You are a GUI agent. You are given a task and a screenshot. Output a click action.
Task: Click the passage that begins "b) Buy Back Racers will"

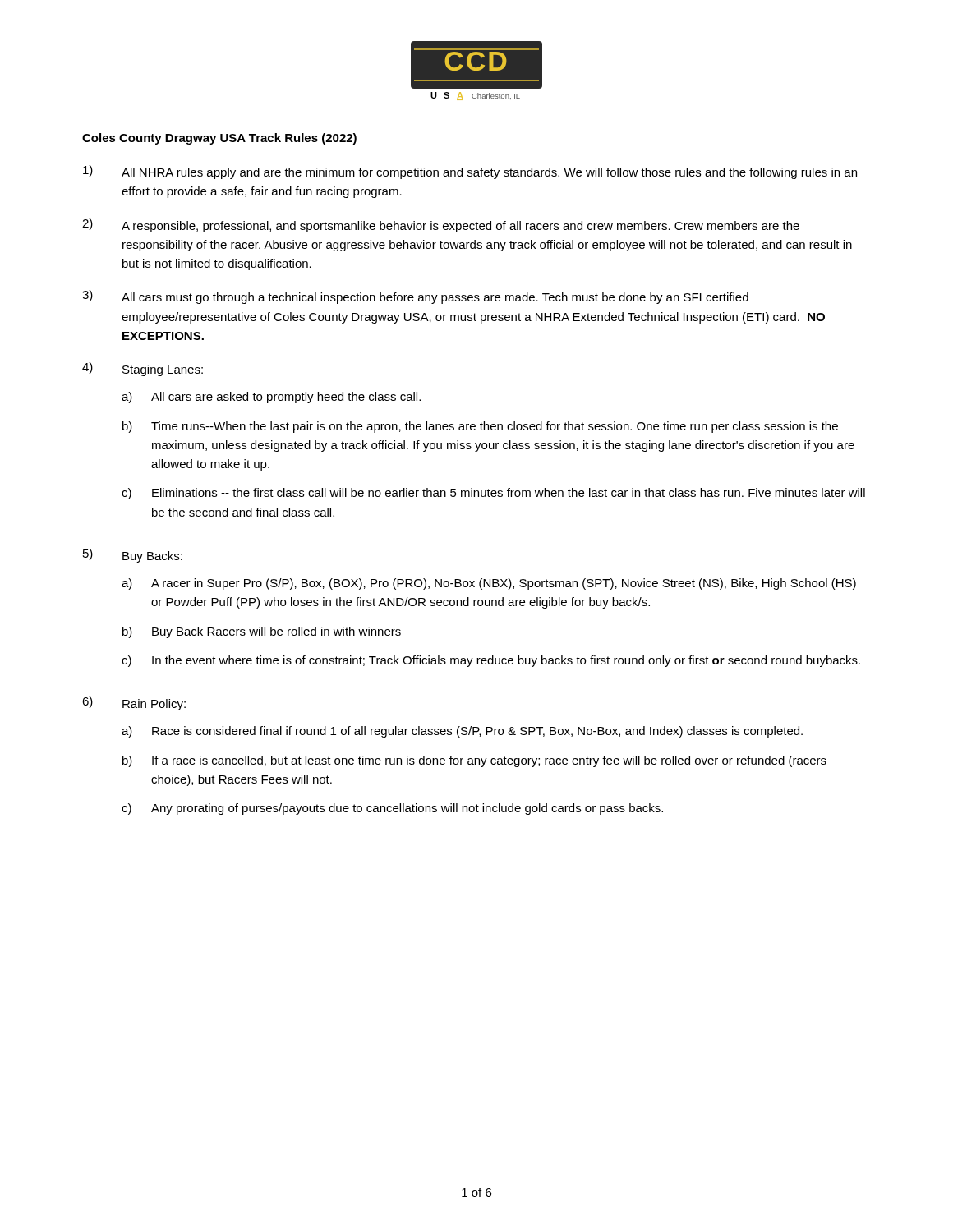[262, 632]
